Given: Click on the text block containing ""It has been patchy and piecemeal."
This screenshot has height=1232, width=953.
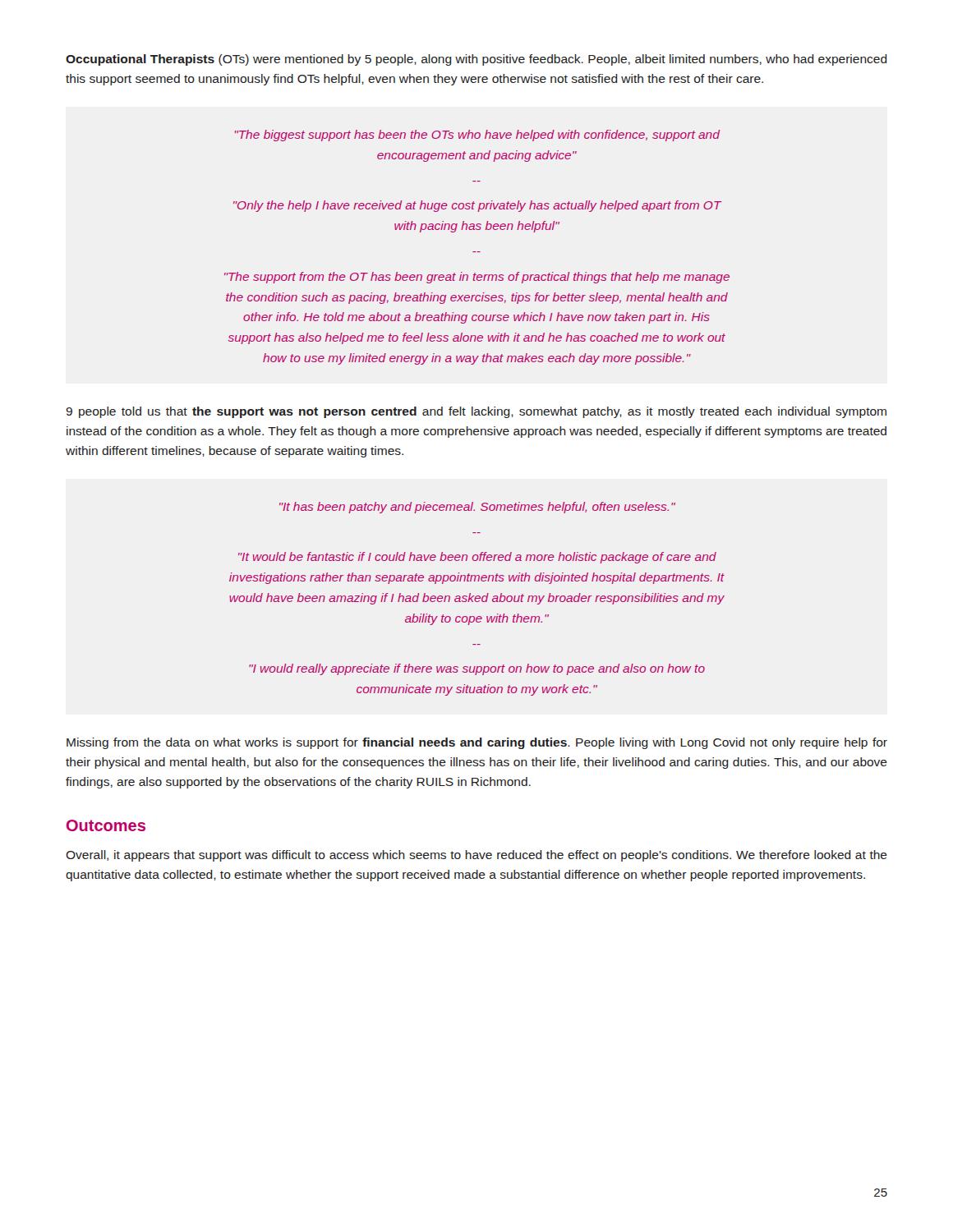Looking at the screenshot, I should point(476,598).
